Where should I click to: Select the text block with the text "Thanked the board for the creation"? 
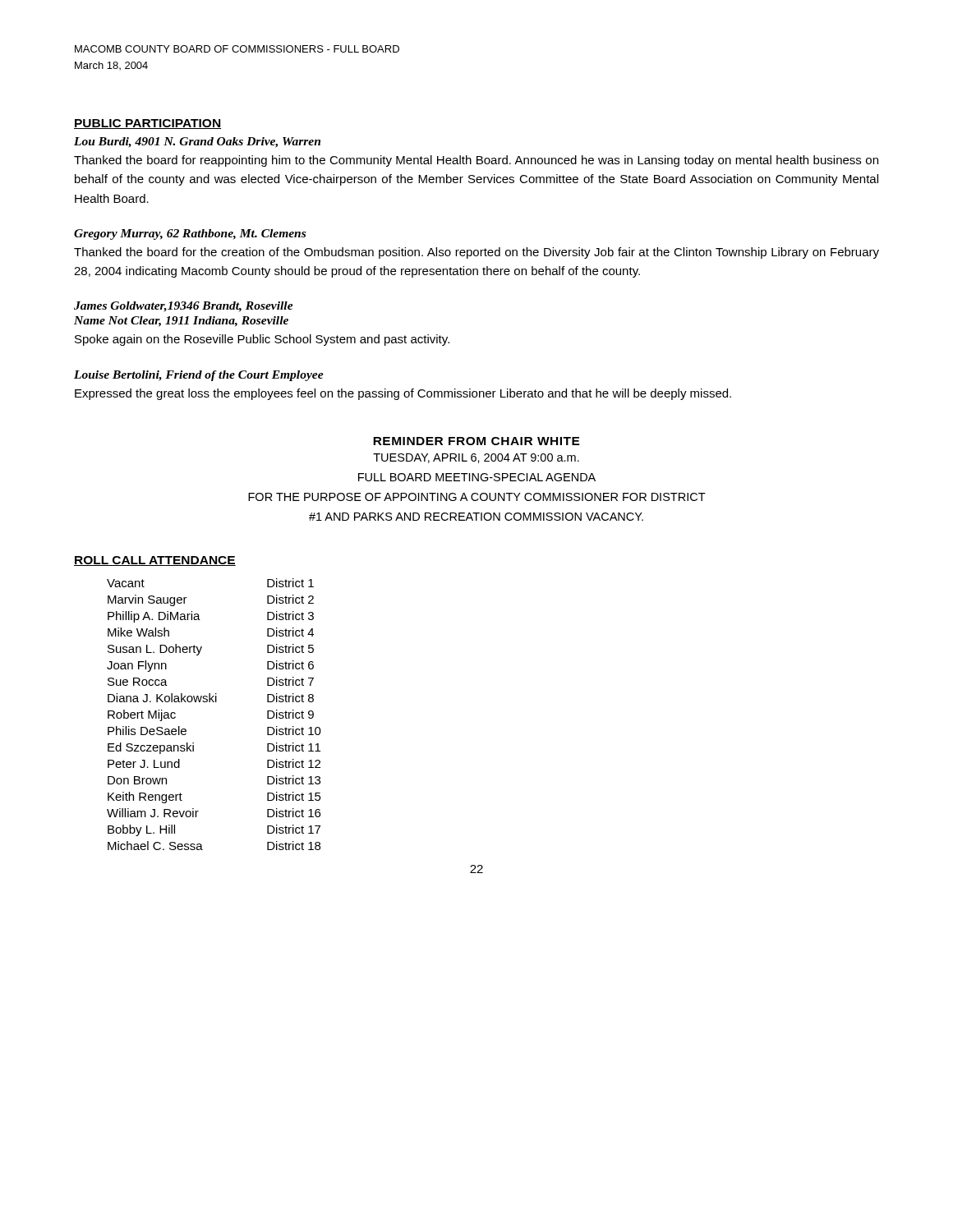click(476, 261)
